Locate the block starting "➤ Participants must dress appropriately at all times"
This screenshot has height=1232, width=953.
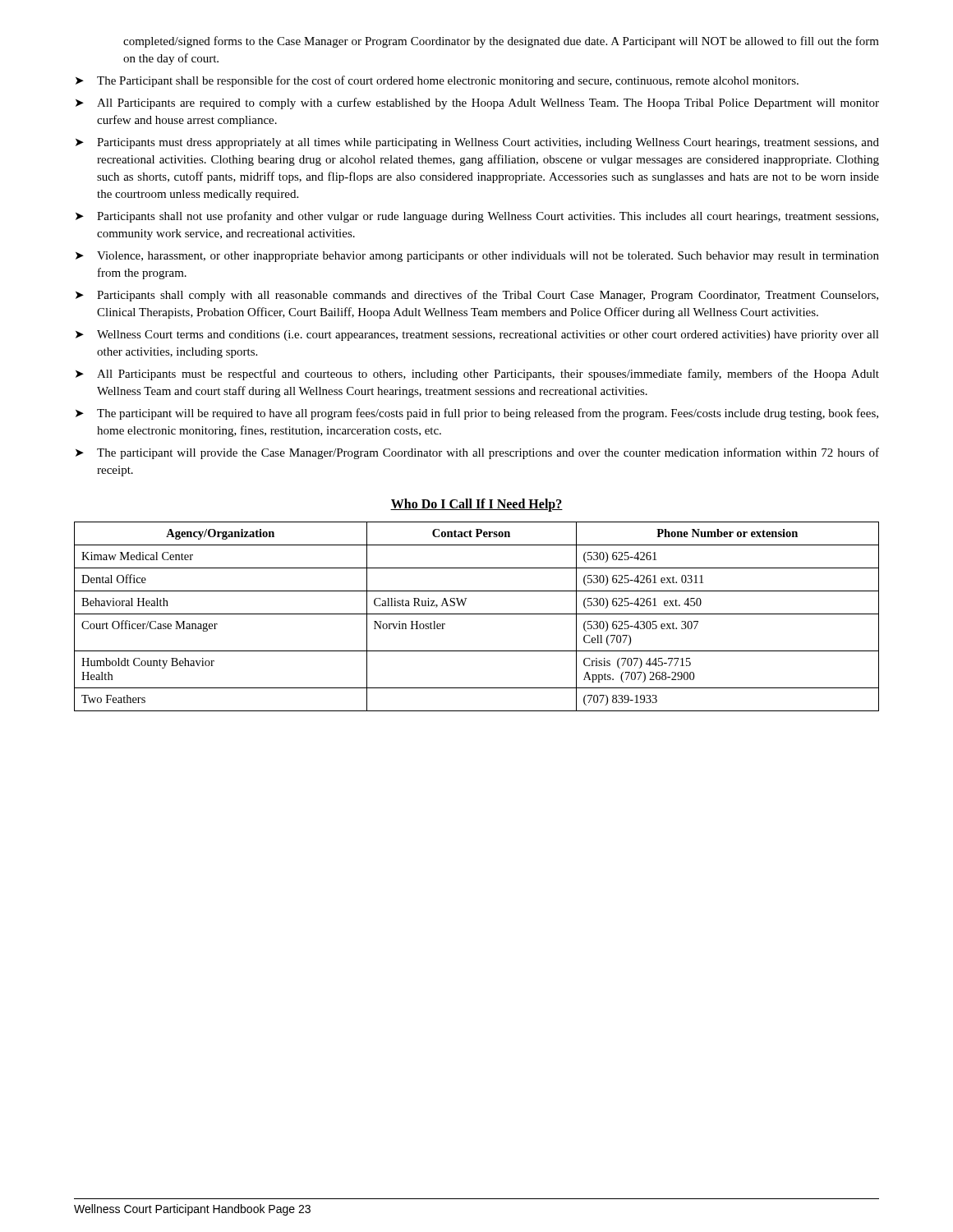point(476,168)
